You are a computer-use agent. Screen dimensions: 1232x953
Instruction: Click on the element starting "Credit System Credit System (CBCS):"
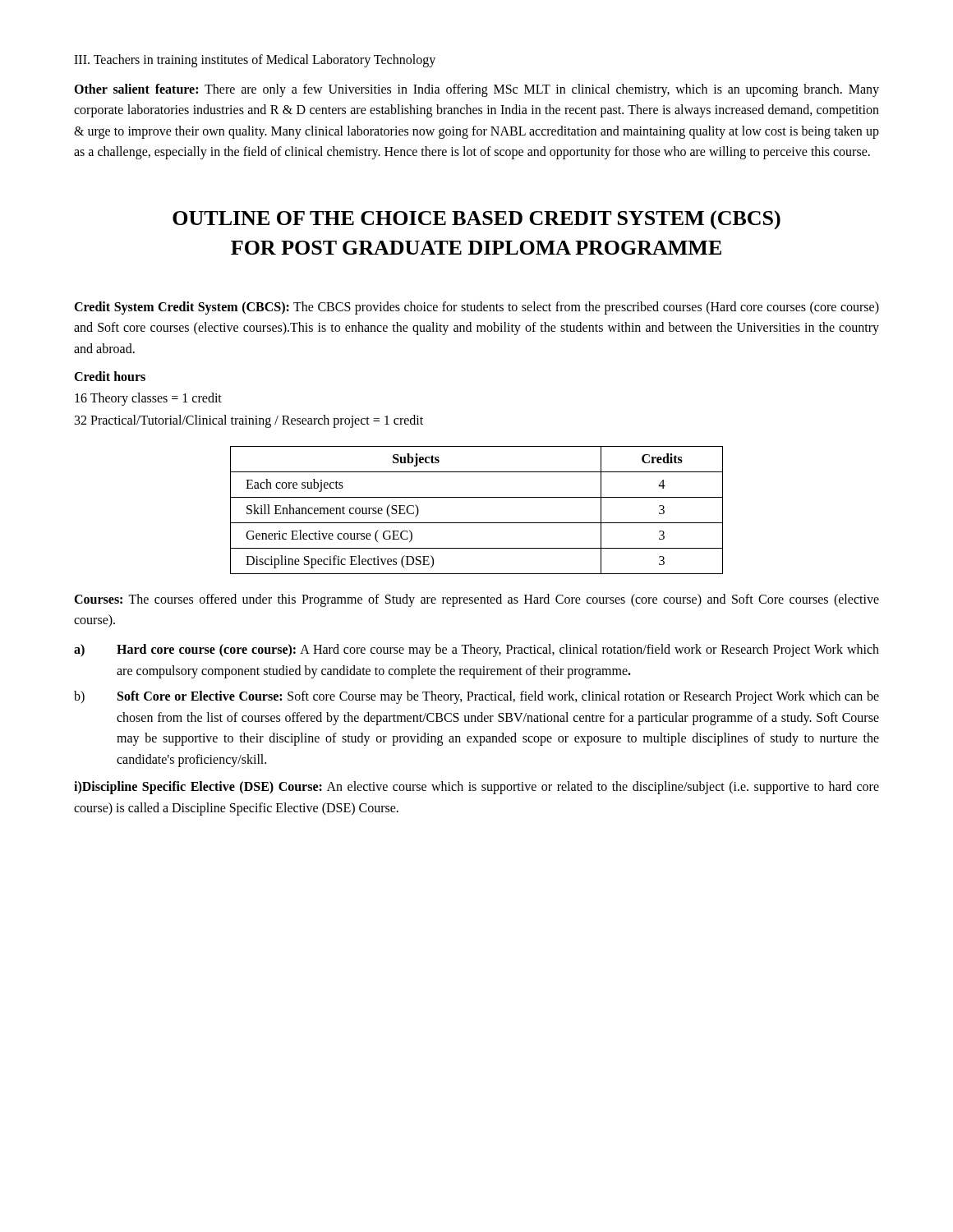point(476,328)
